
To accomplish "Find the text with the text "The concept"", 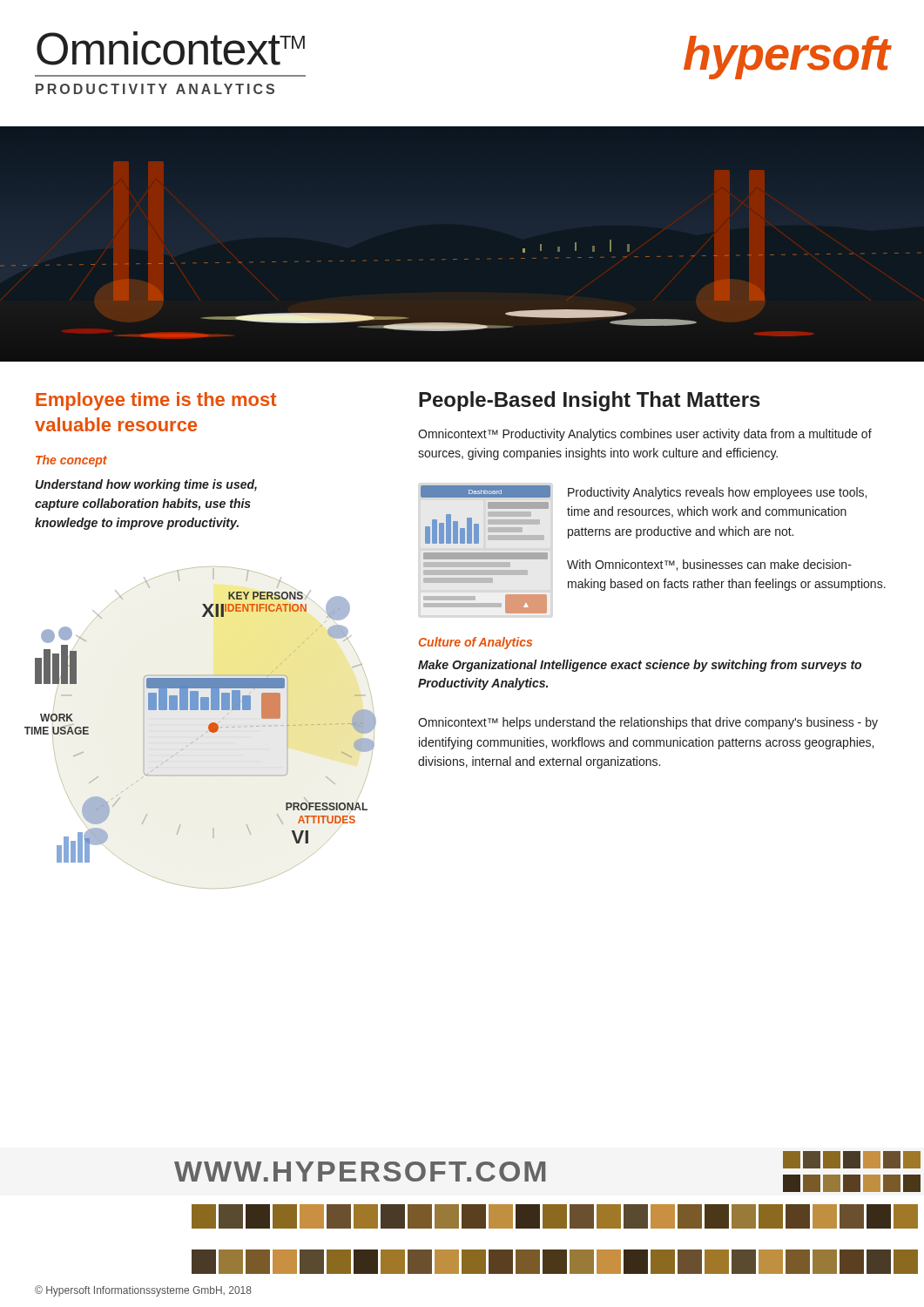I will tap(71, 460).
